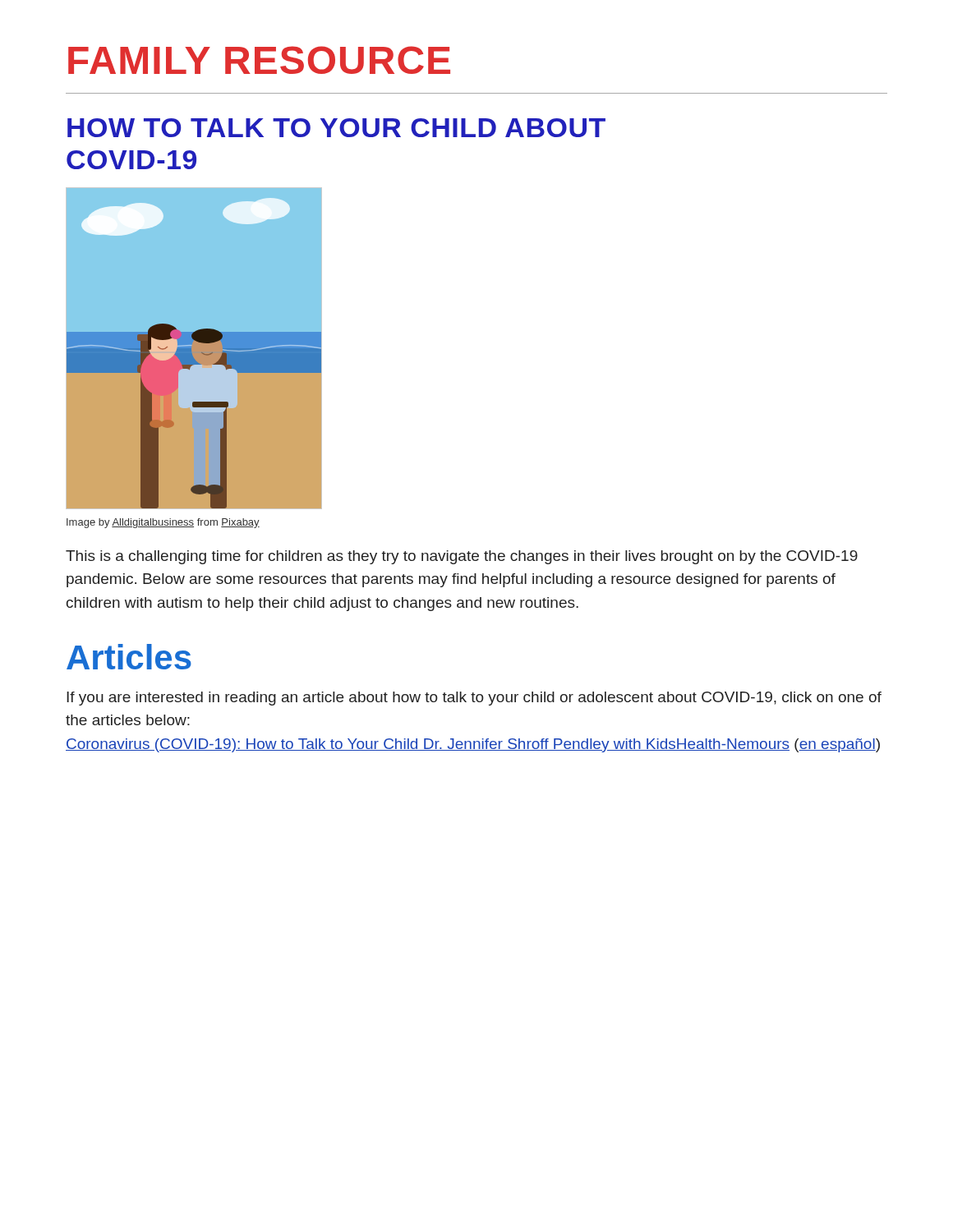The height and width of the screenshot is (1232, 953).
Task: Select the caption
Action: click(x=476, y=522)
